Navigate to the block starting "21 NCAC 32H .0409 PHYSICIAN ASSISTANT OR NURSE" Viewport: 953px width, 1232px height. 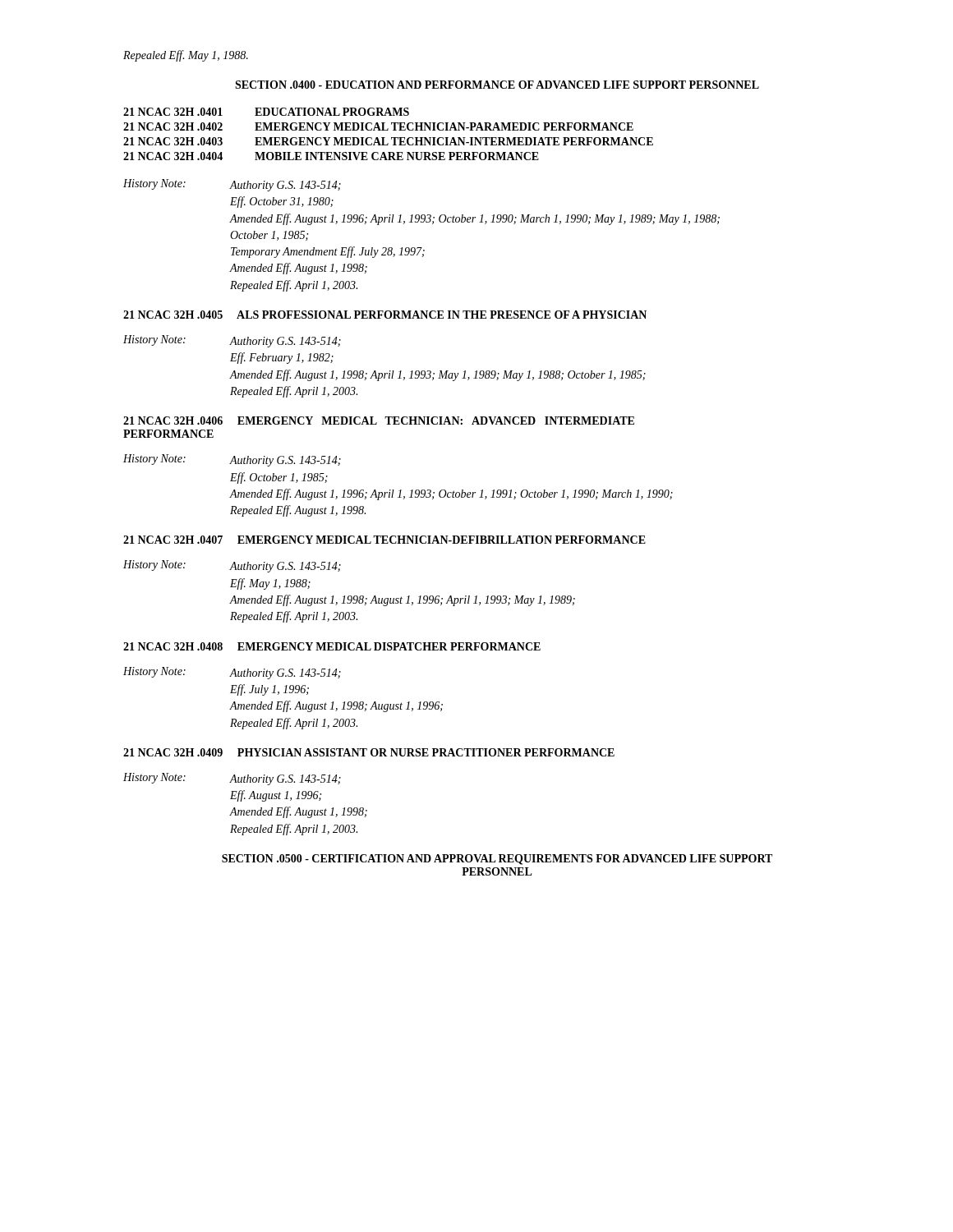pyautogui.click(x=369, y=753)
